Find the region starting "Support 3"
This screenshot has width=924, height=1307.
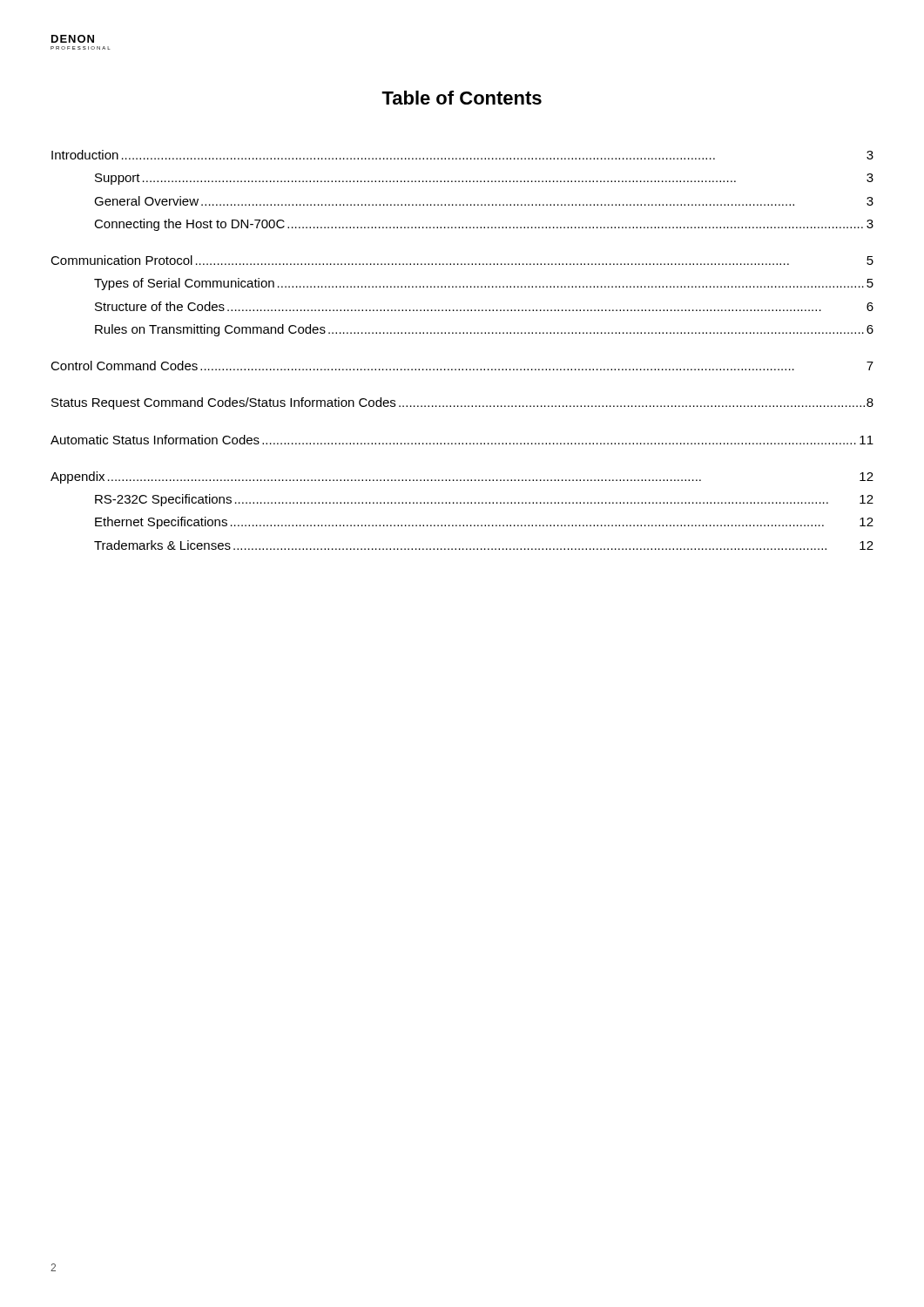(x=484, y=178)
